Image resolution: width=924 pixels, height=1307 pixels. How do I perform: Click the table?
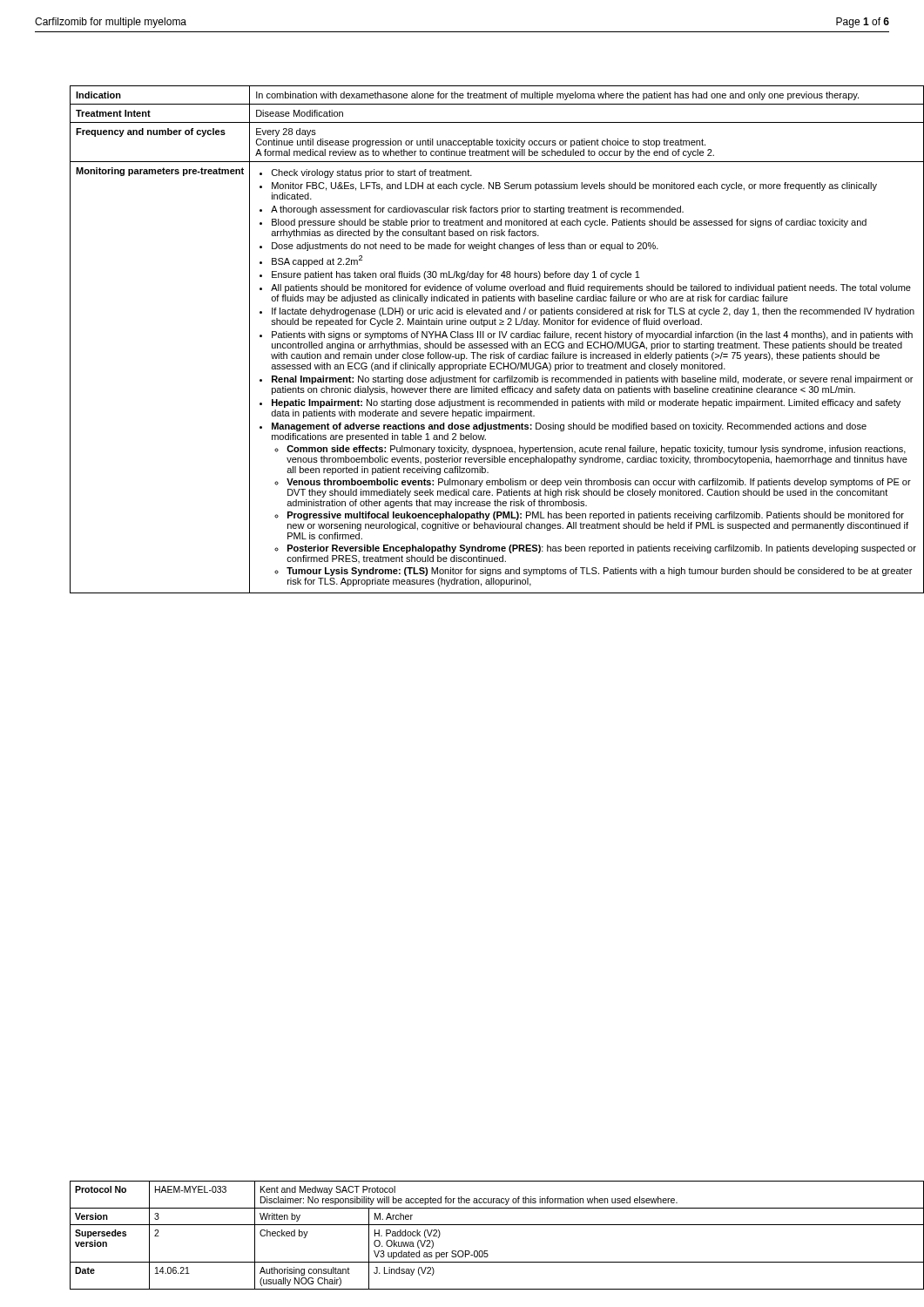click(462, 618)
